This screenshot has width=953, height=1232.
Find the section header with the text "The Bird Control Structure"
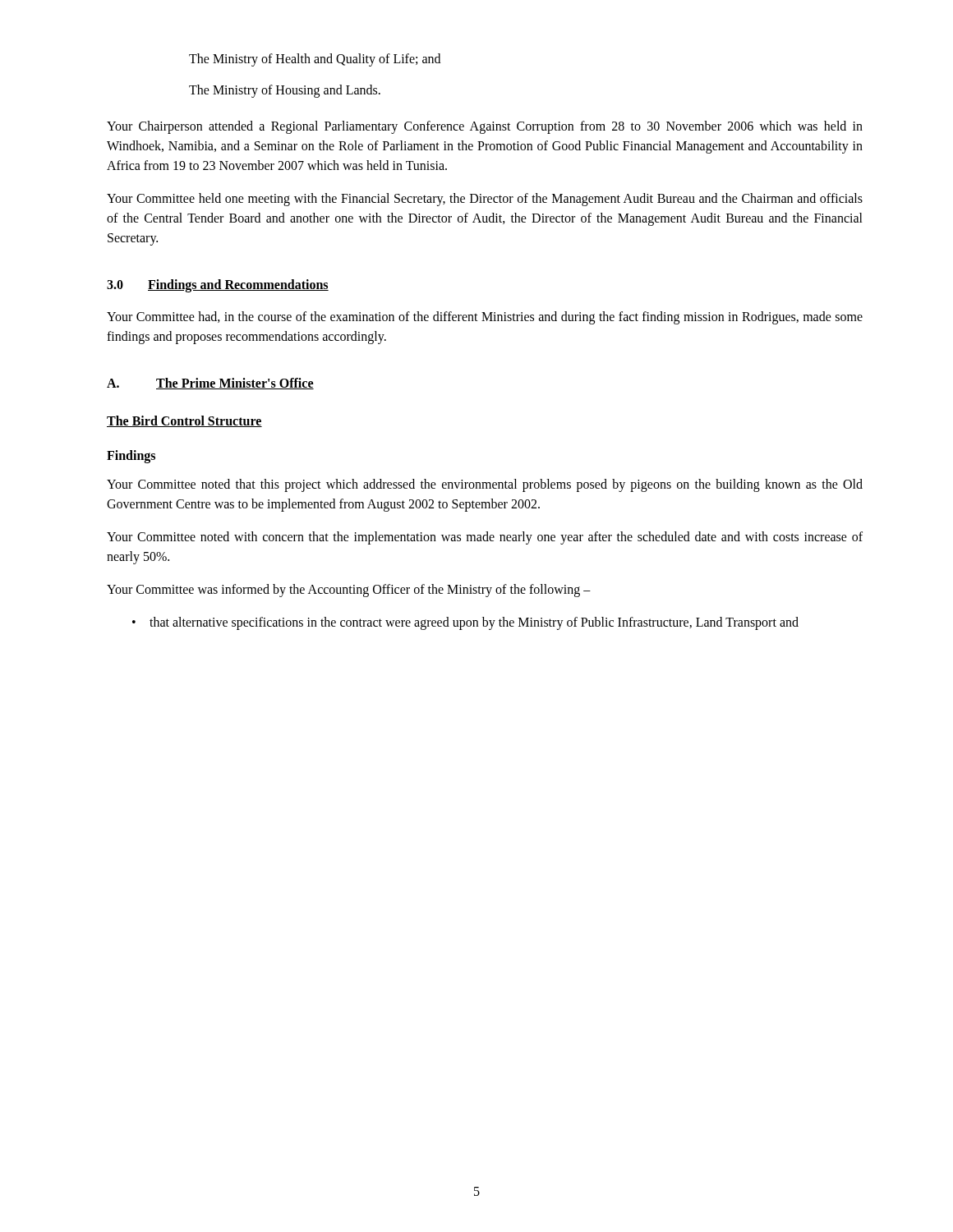click(x=184, y=421)
